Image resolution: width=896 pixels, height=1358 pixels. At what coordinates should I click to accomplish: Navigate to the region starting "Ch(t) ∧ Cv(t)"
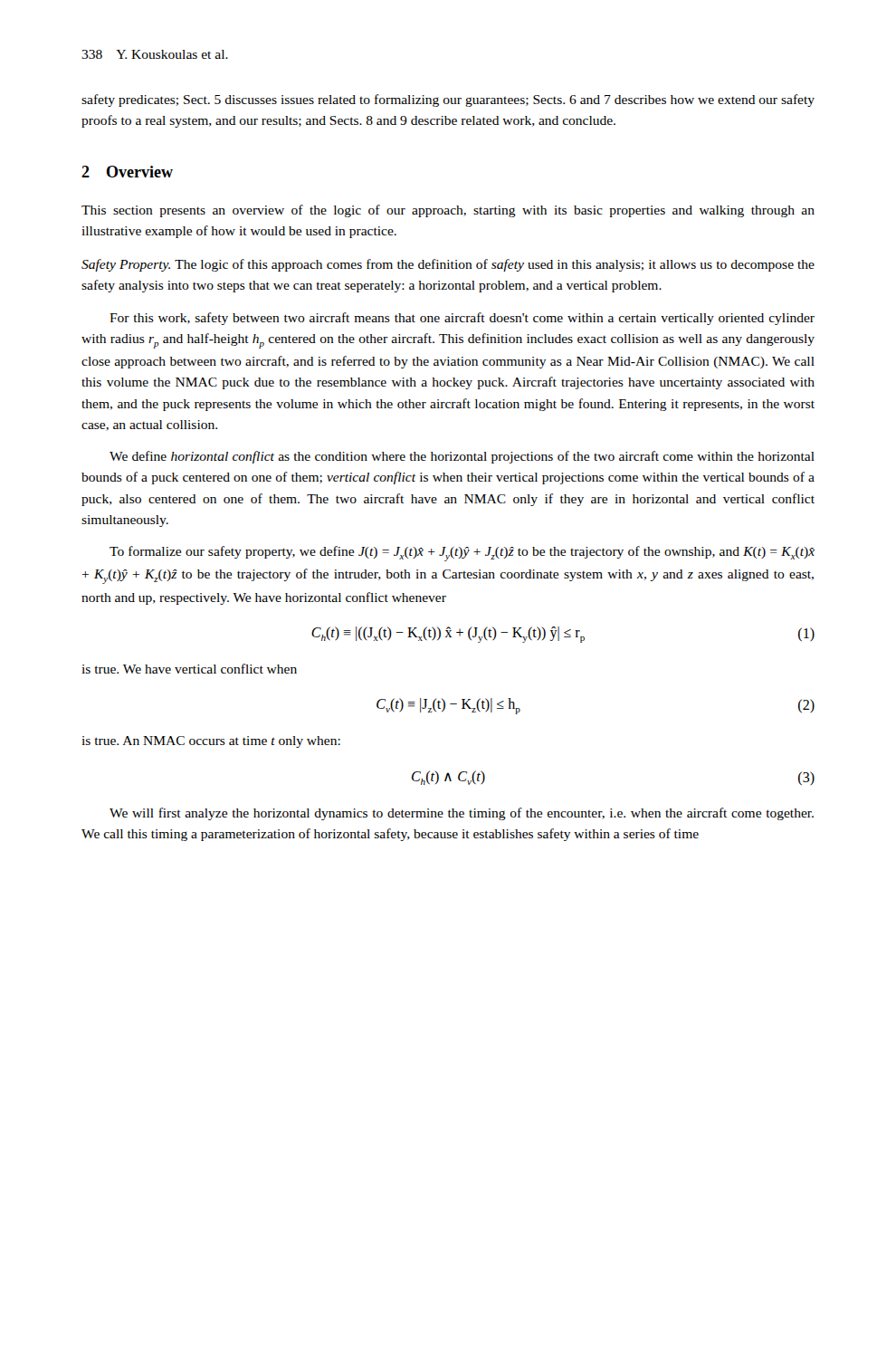coord(448,777)
